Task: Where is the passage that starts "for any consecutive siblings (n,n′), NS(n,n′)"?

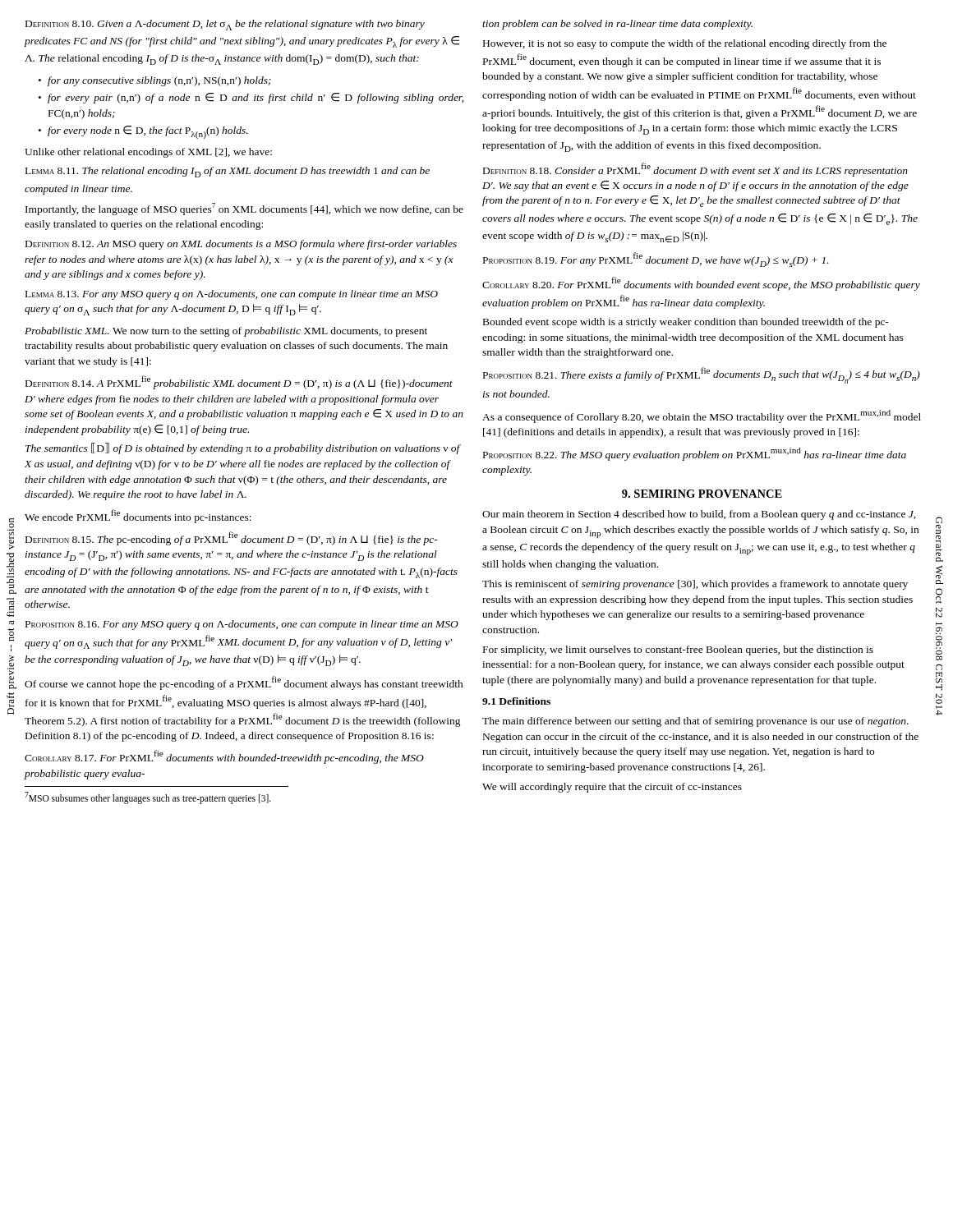Action: (x=160, y=80)
